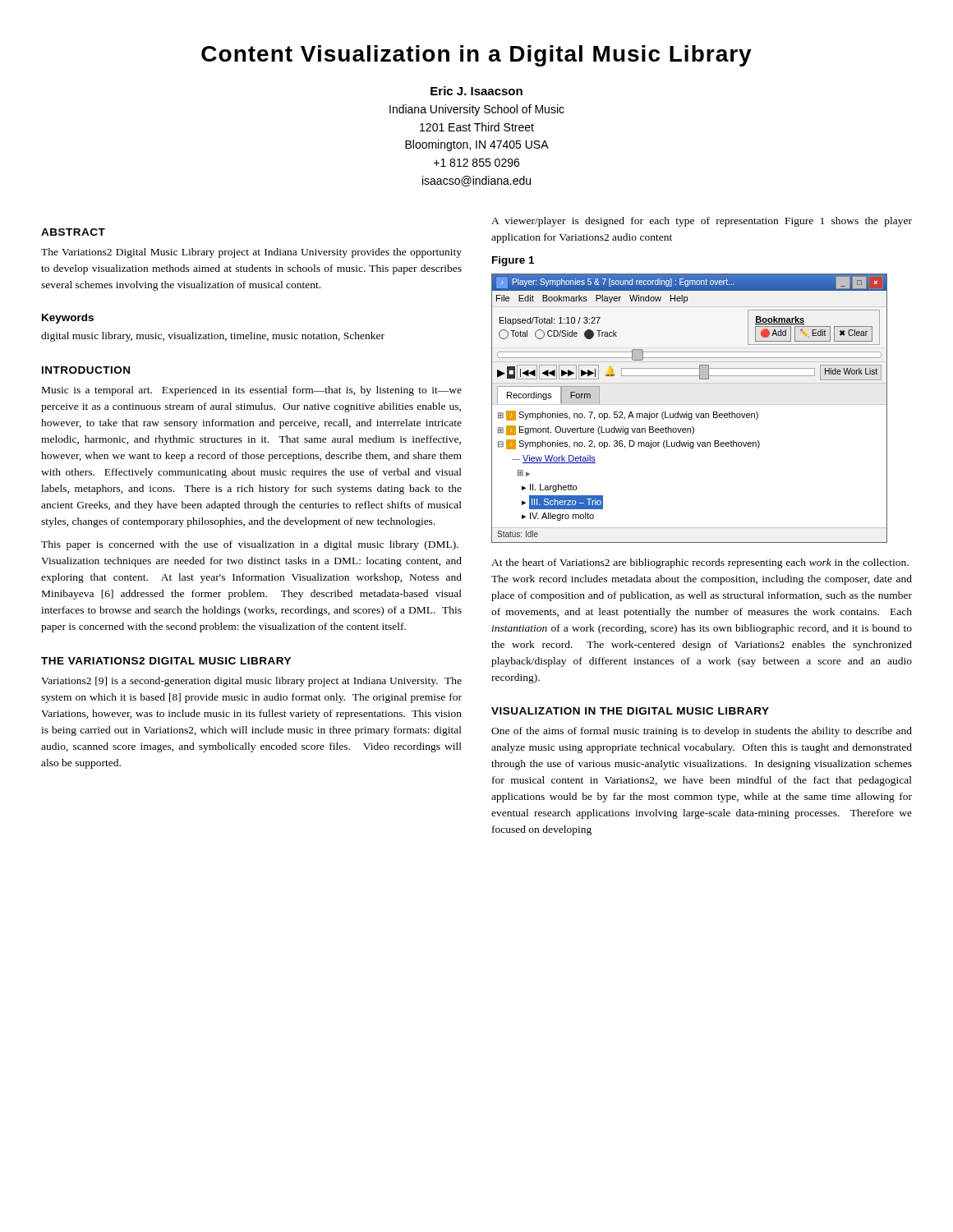
Task: Locate the text block that reads "Eric J. Isaacson"
Action: [x=476, y=137]
